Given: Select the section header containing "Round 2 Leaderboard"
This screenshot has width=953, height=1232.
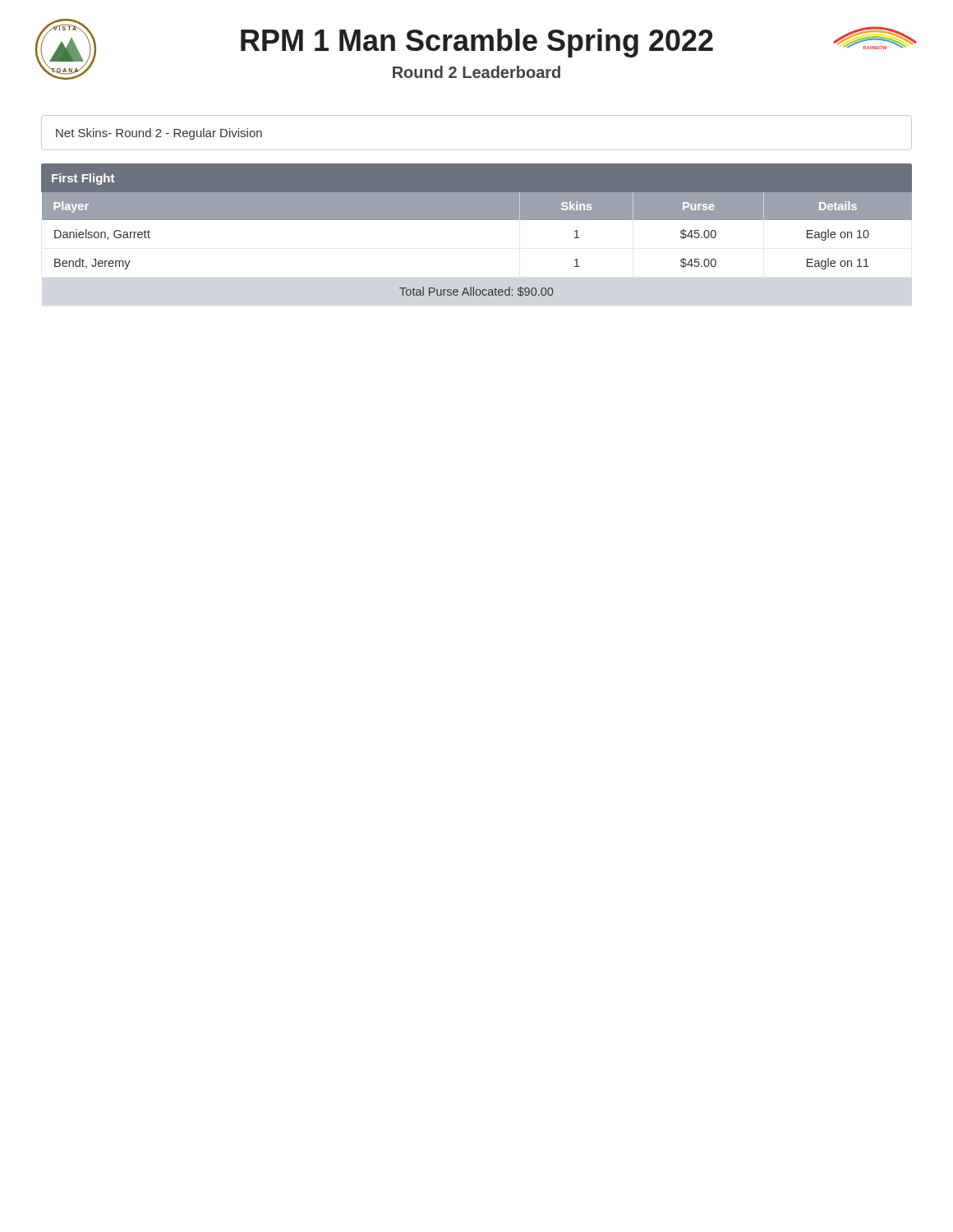Looking at the screenshot, I should pos(476,72).
